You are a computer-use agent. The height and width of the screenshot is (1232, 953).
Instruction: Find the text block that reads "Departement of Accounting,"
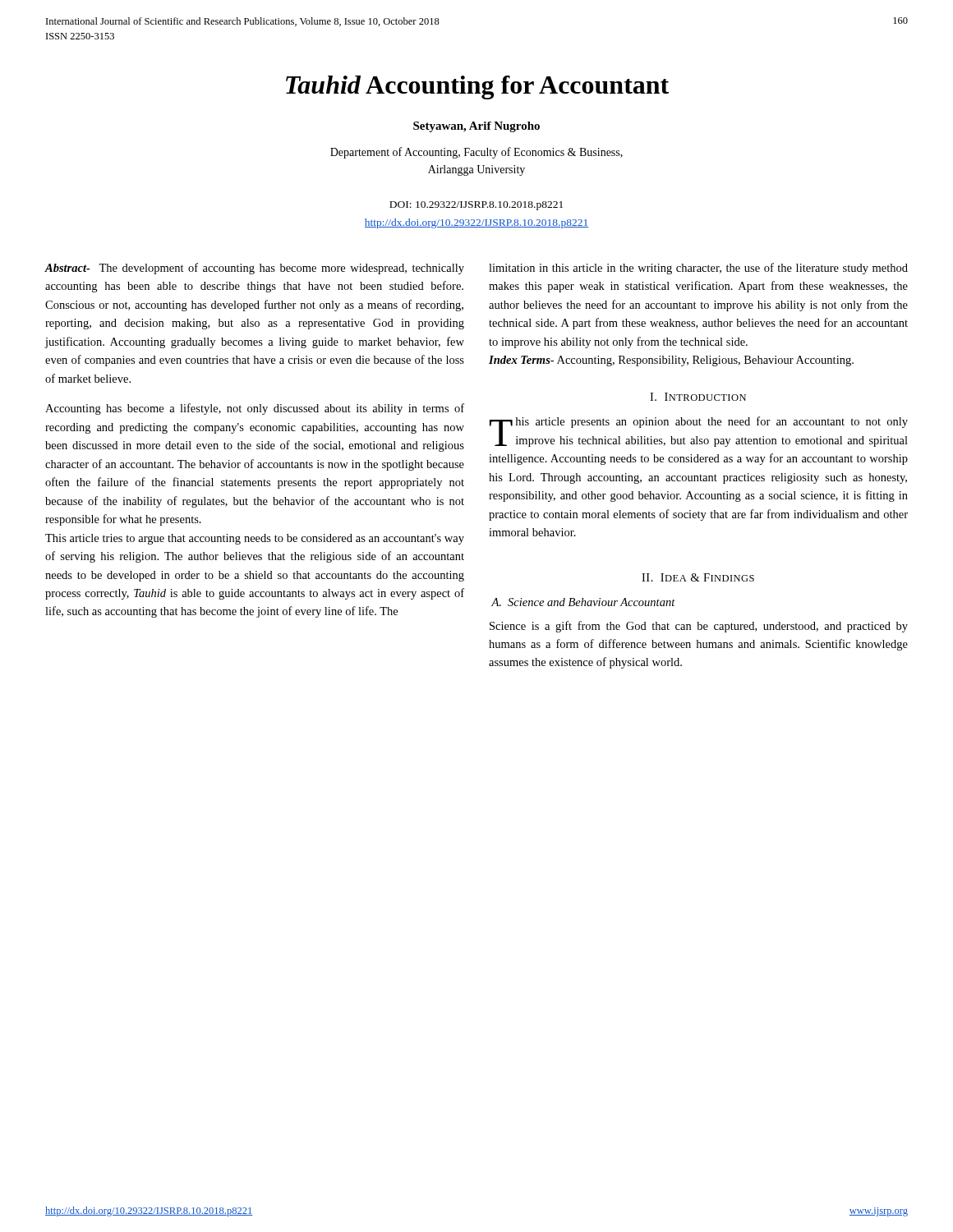(x=476, y=161)
